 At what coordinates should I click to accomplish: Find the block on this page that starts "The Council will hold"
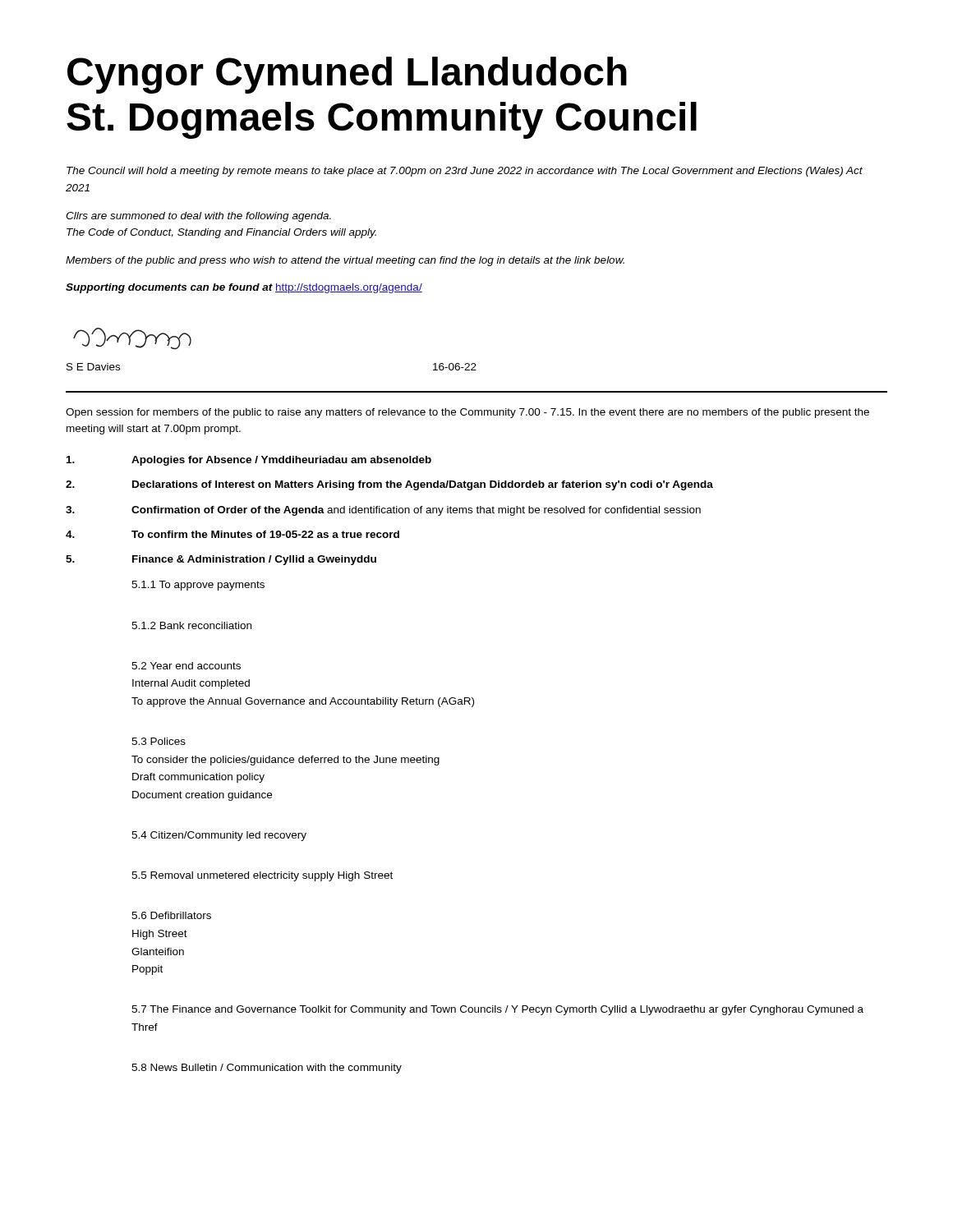tap(464, 179)
